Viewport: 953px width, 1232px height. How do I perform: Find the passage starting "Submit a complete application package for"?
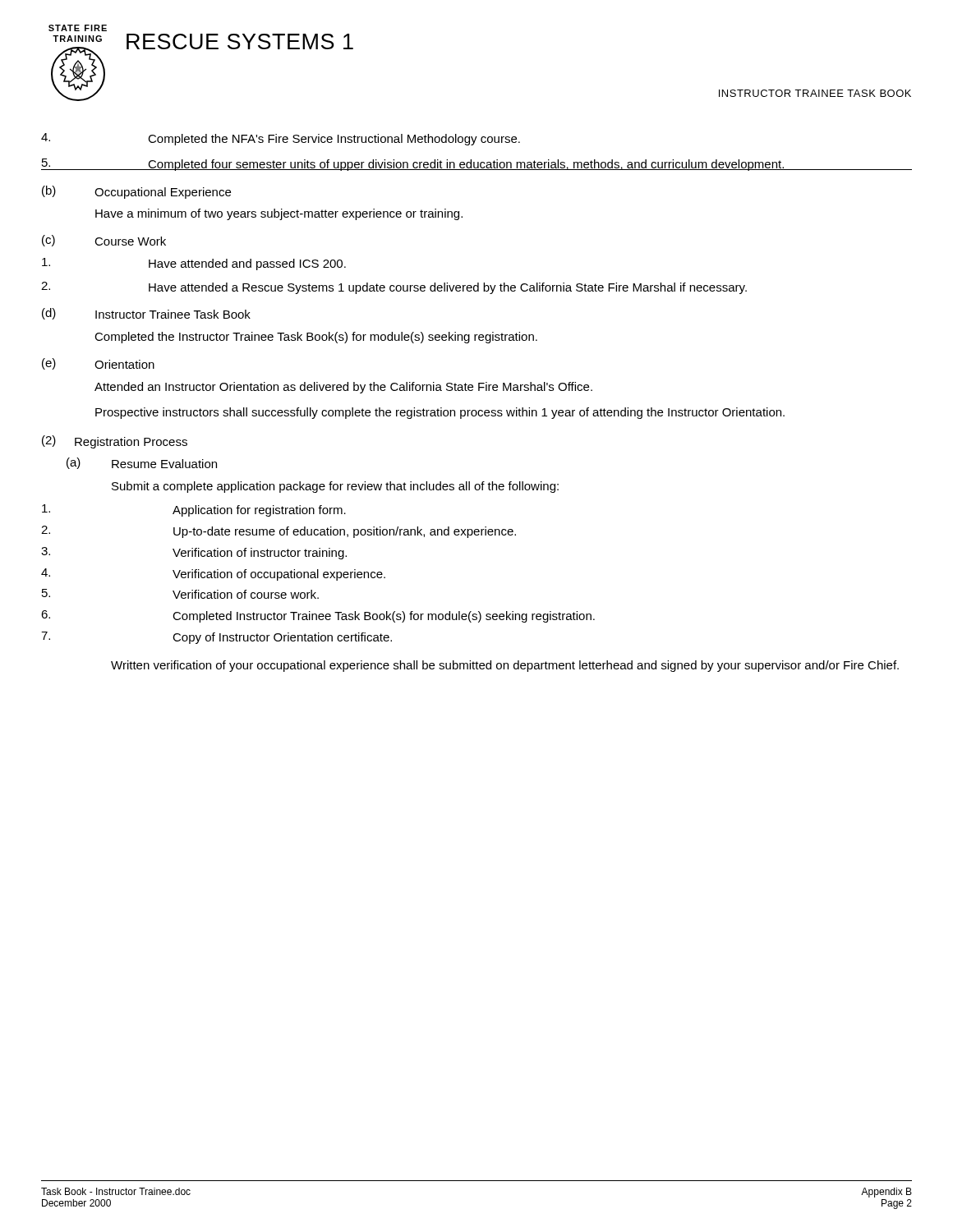pyautogui.click(x=335, y=485)
